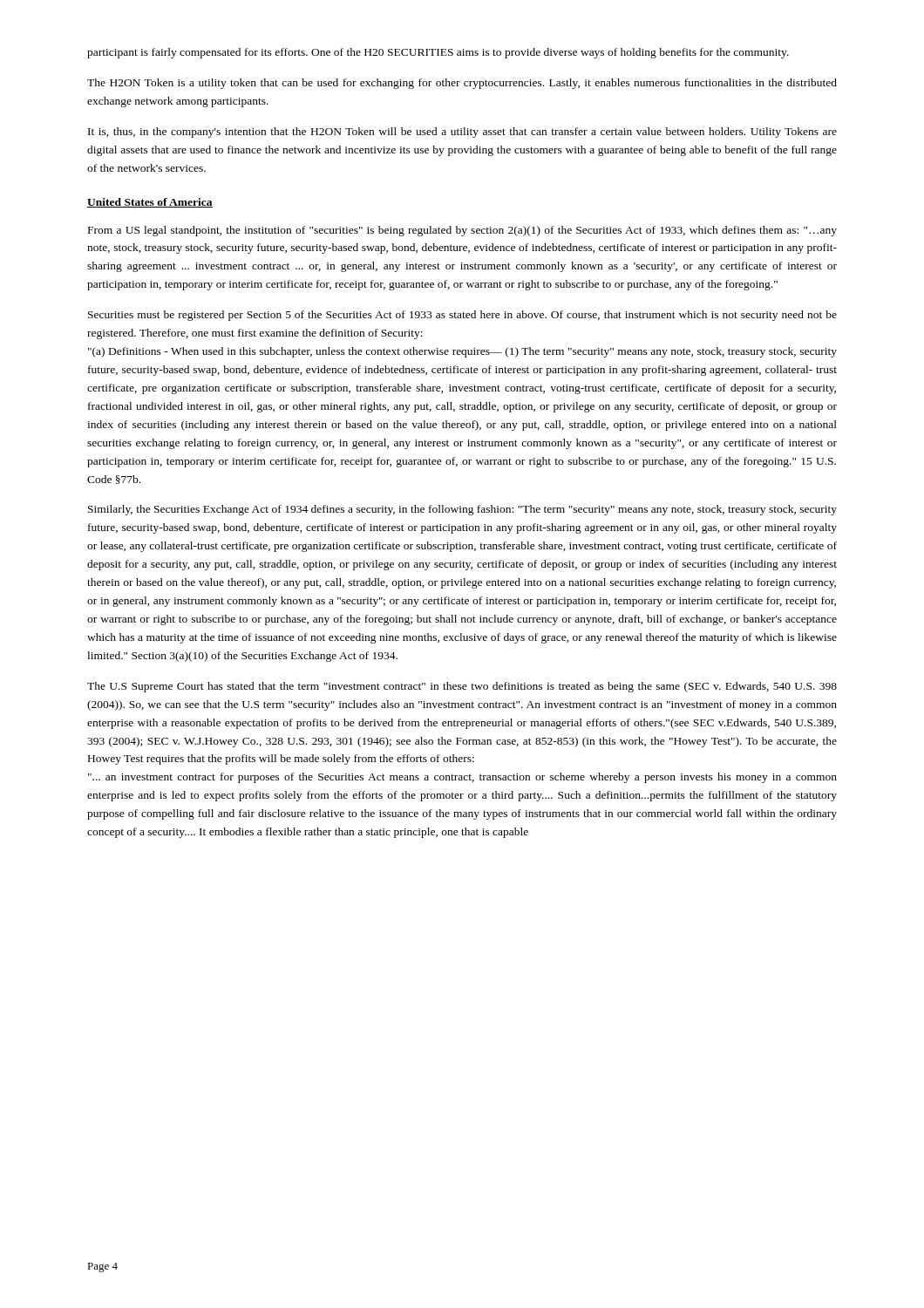Find the text block containing "It is, thus, in the company's intention"
Image resolution: width=924 pixels, height=1308 pixels.
tap(462, 149)
